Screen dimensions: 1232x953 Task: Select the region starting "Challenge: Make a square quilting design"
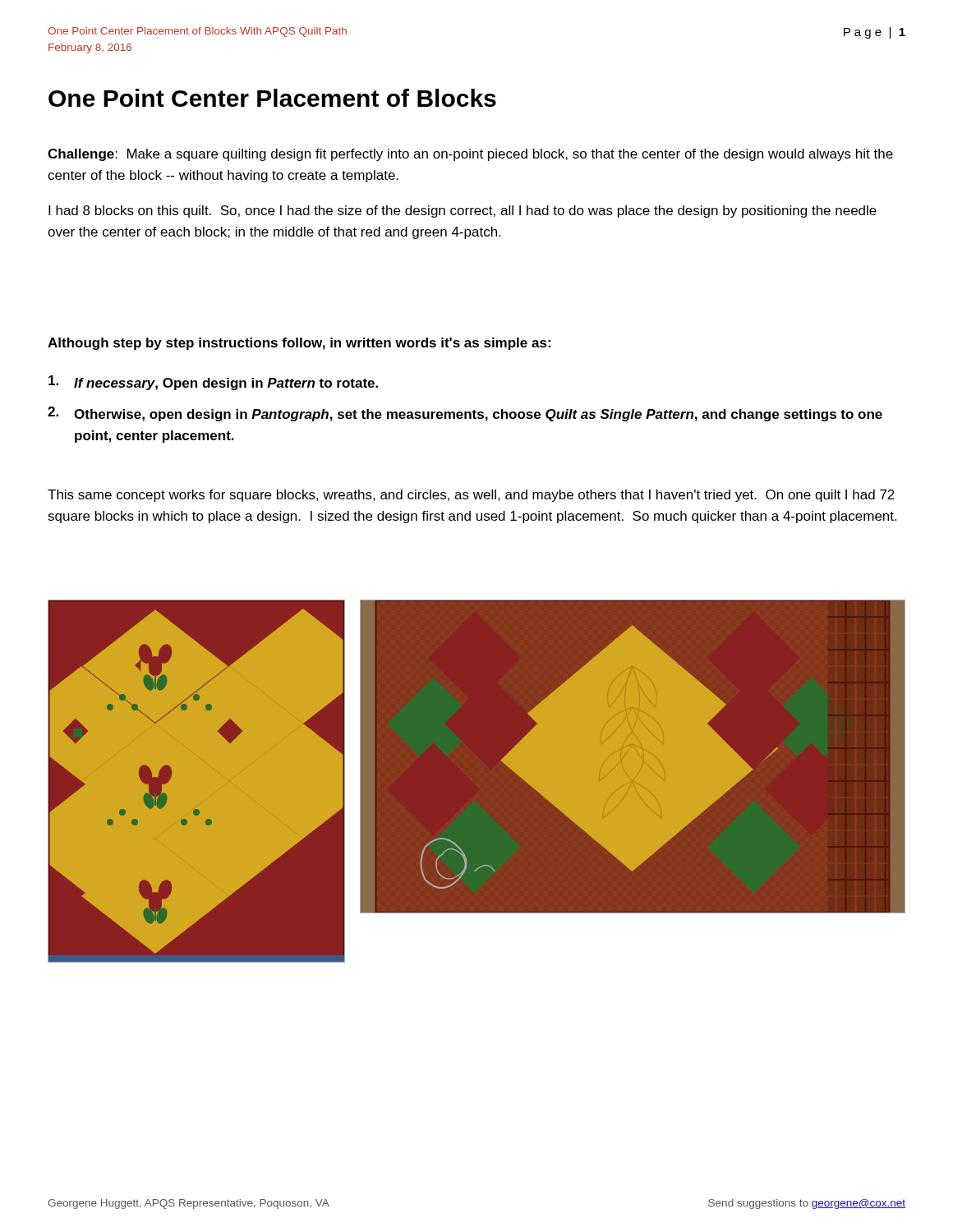click(x=470, y=155)
